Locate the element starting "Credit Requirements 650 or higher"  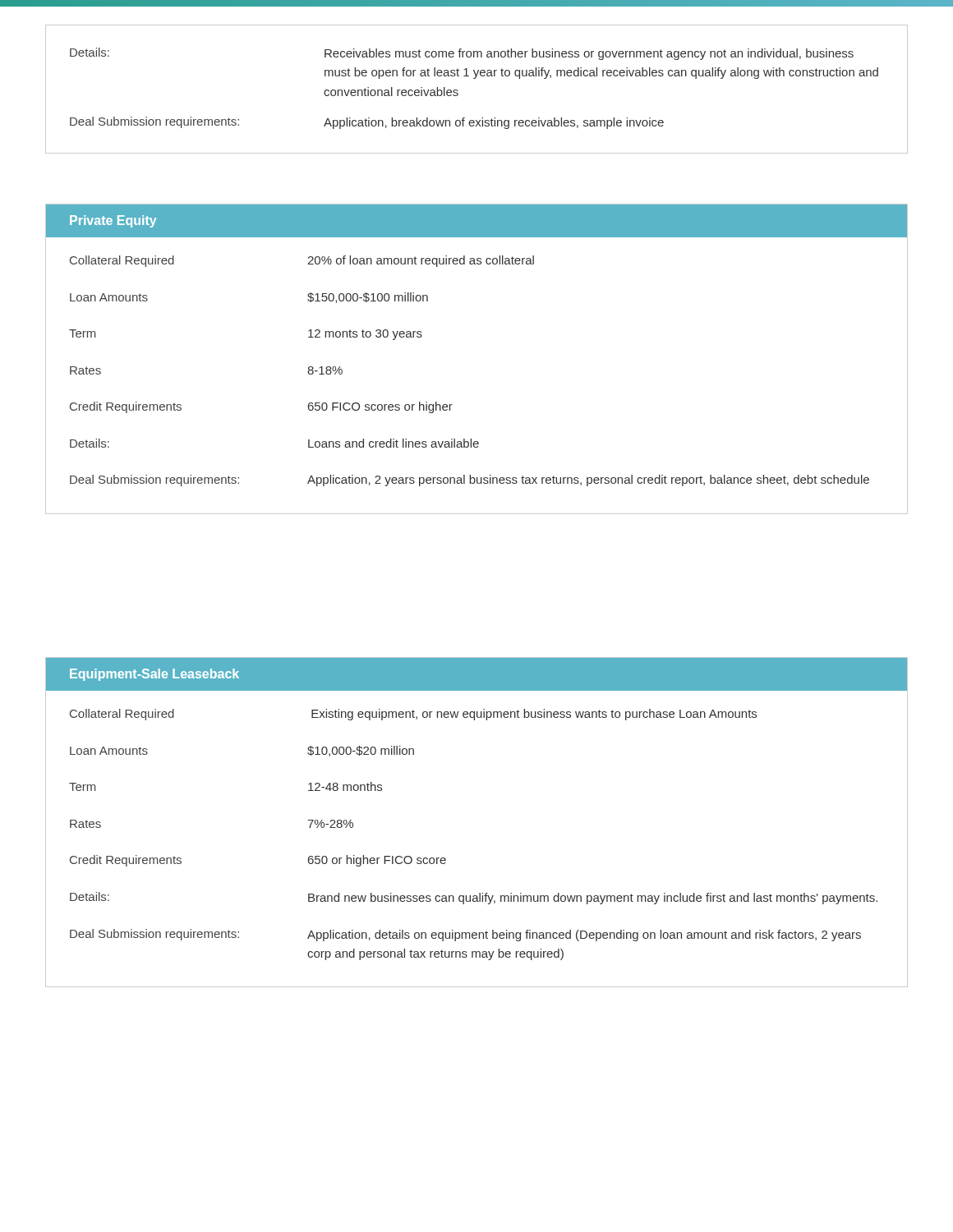(123, 860)
